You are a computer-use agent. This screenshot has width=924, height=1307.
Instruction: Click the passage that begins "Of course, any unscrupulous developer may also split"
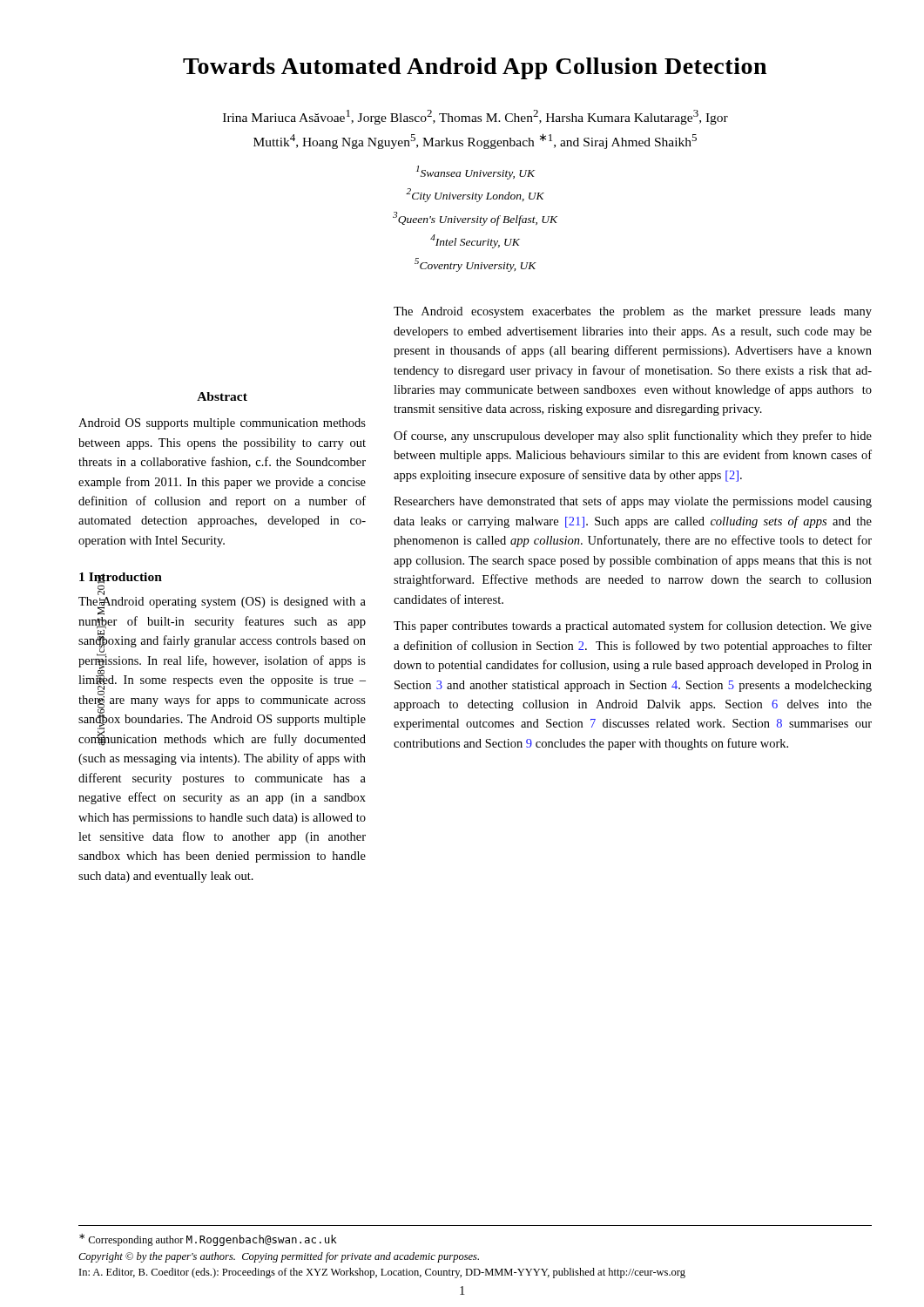coord(633,455)
